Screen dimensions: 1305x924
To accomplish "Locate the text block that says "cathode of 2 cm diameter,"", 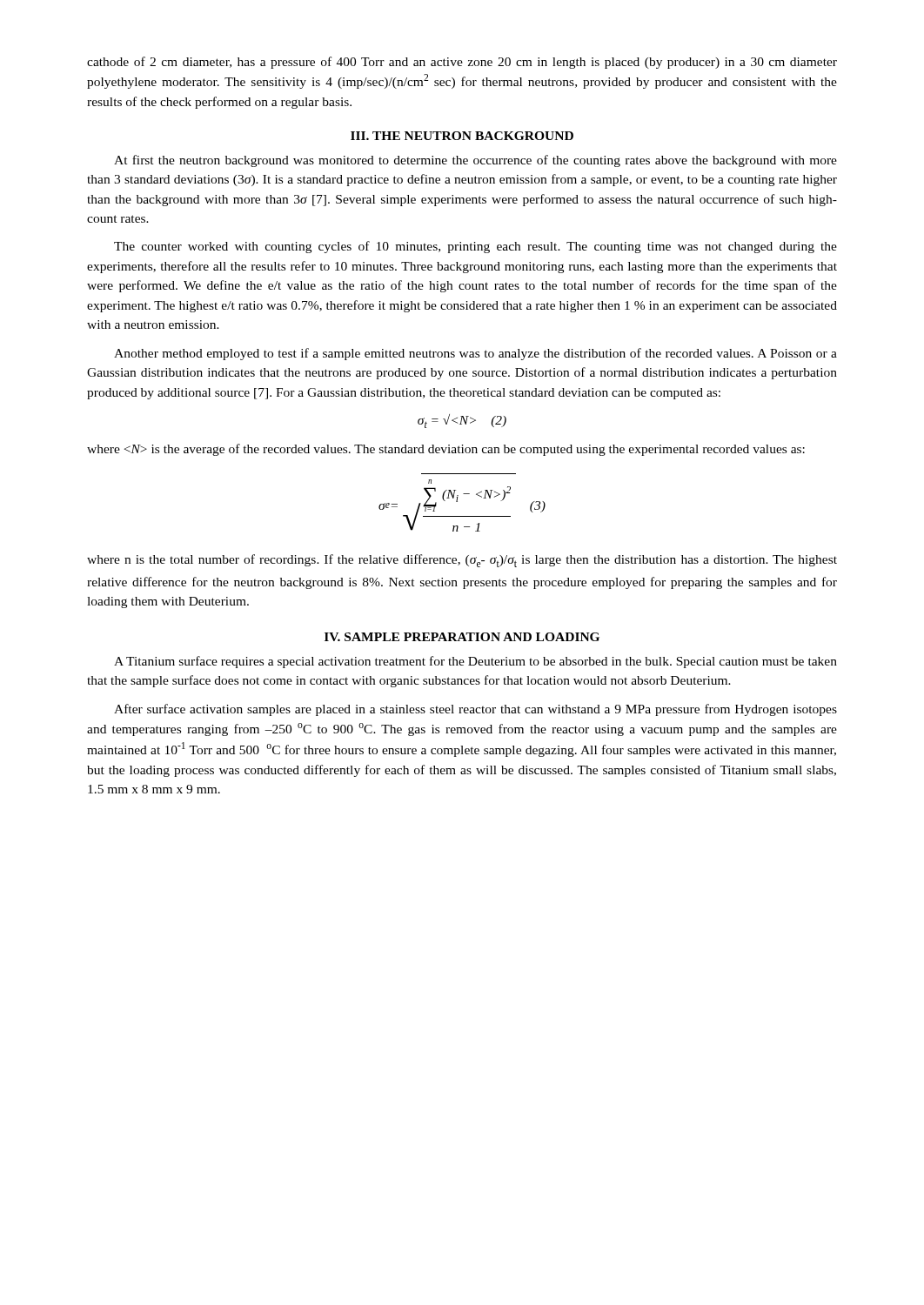I will (x=462, y=82).
